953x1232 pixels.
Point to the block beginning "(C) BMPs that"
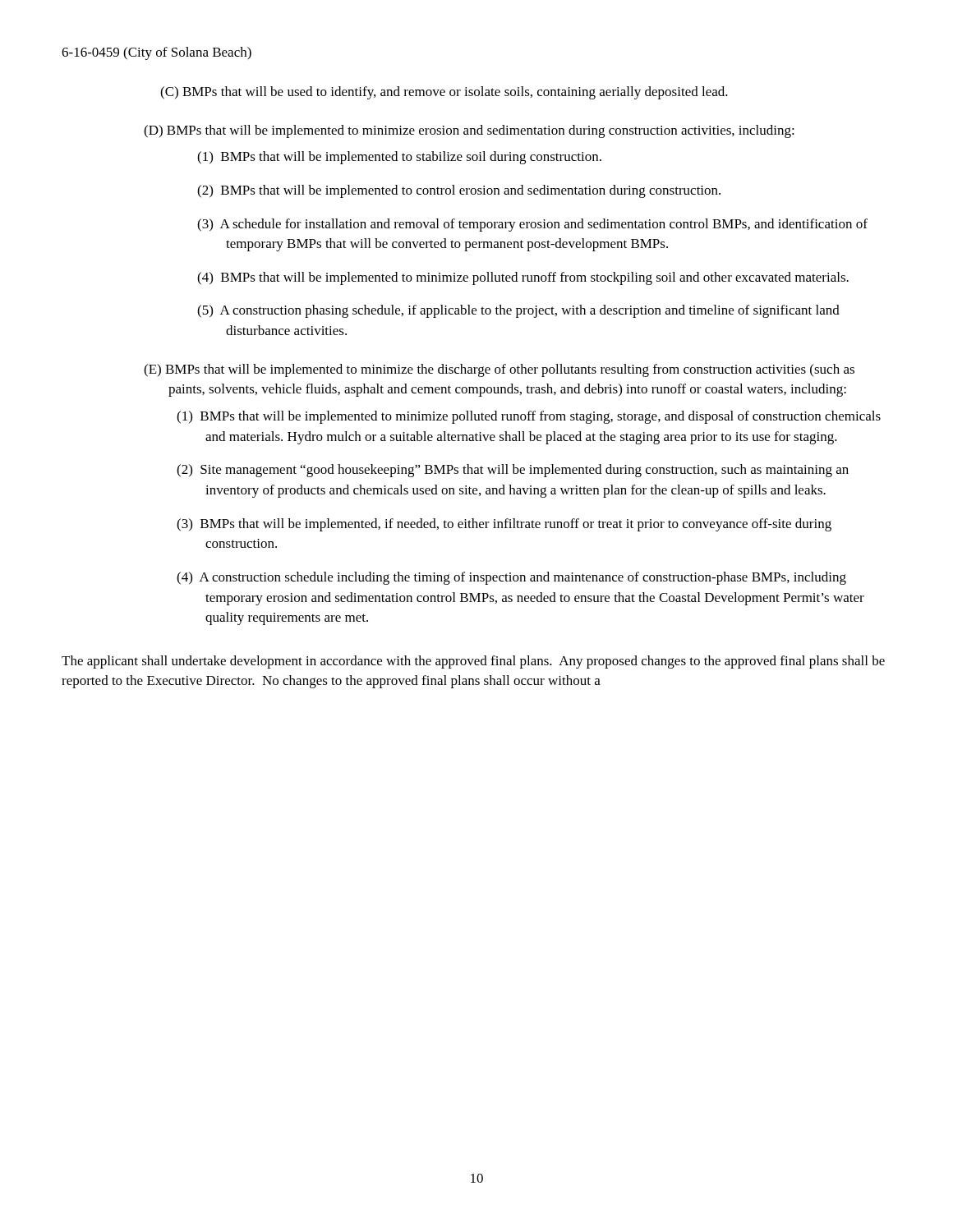[x=444, y=92]
